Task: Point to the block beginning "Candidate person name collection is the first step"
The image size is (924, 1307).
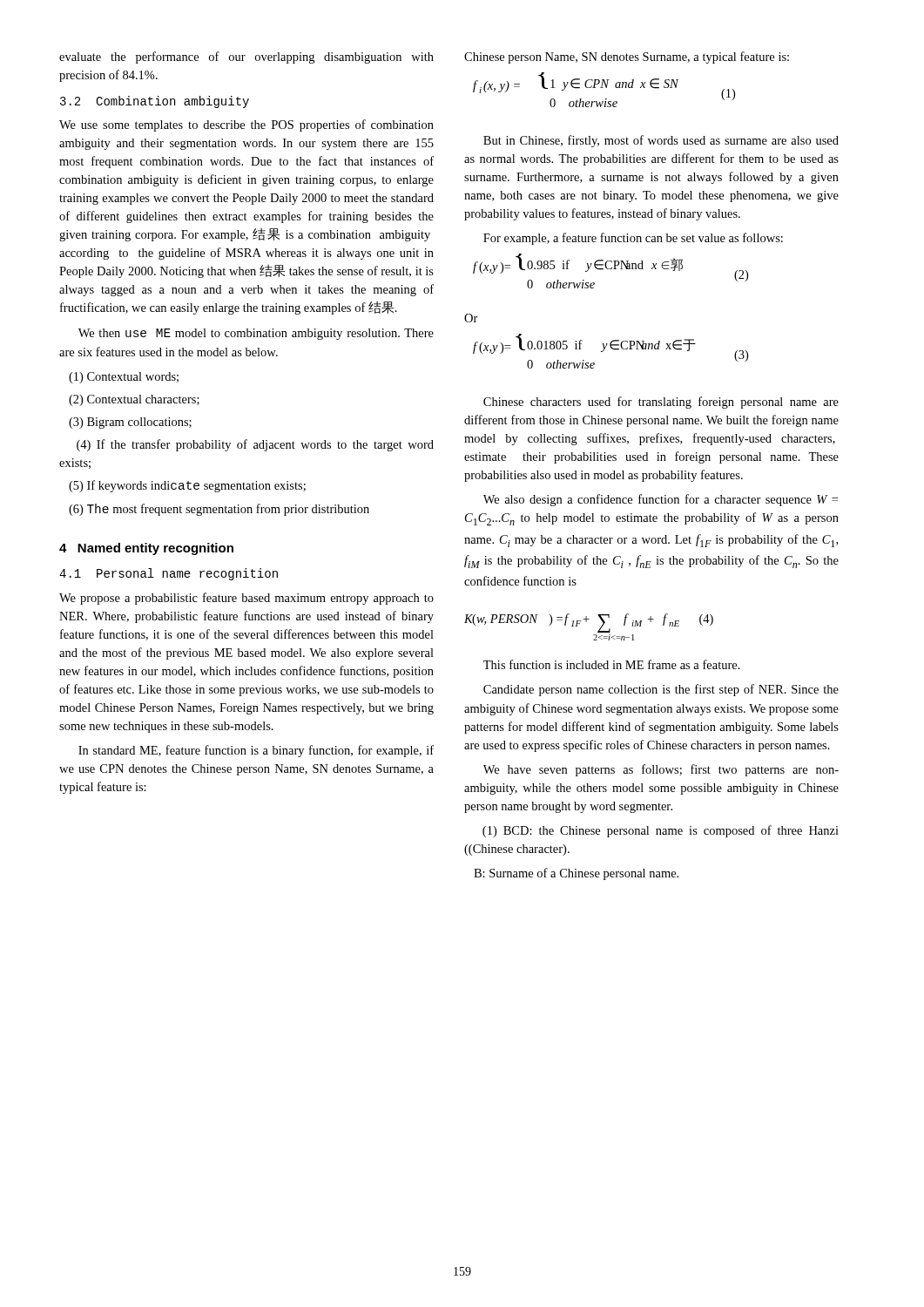Action: pyautogui.click(x=651, y=718)
